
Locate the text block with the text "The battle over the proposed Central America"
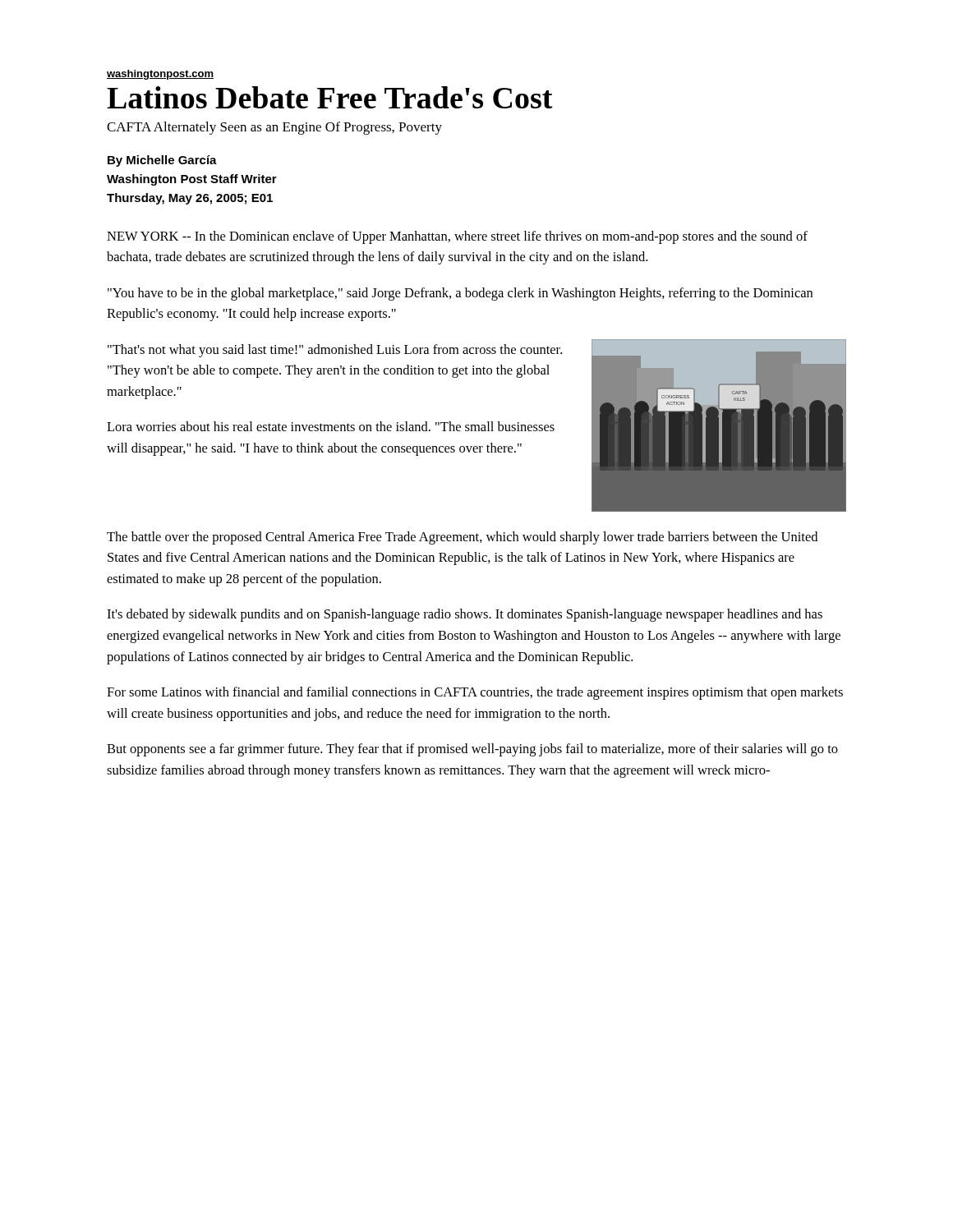point(462,558)
